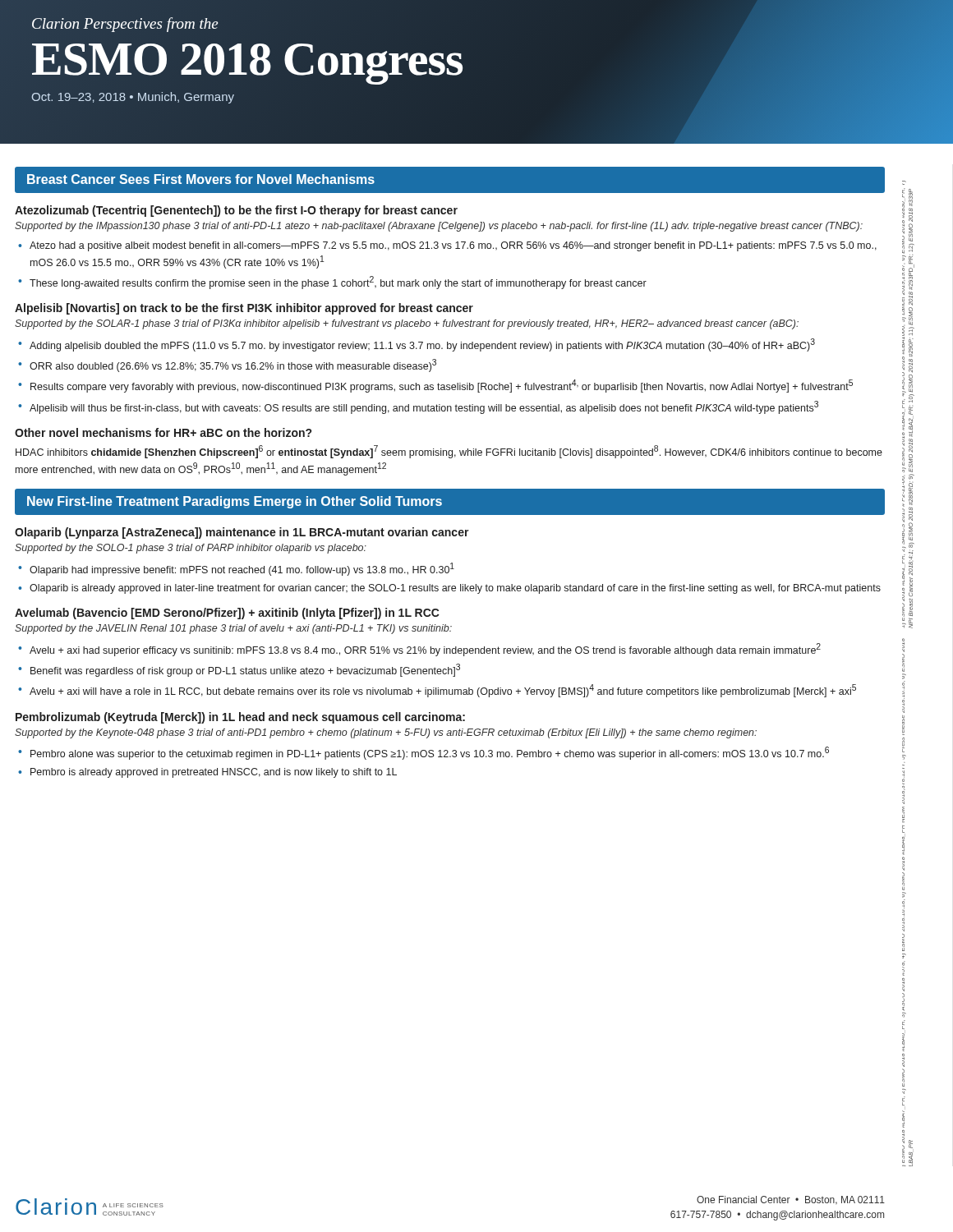Locate the region starting "Alpelisib [Novartis] on"

coord(244,308)
